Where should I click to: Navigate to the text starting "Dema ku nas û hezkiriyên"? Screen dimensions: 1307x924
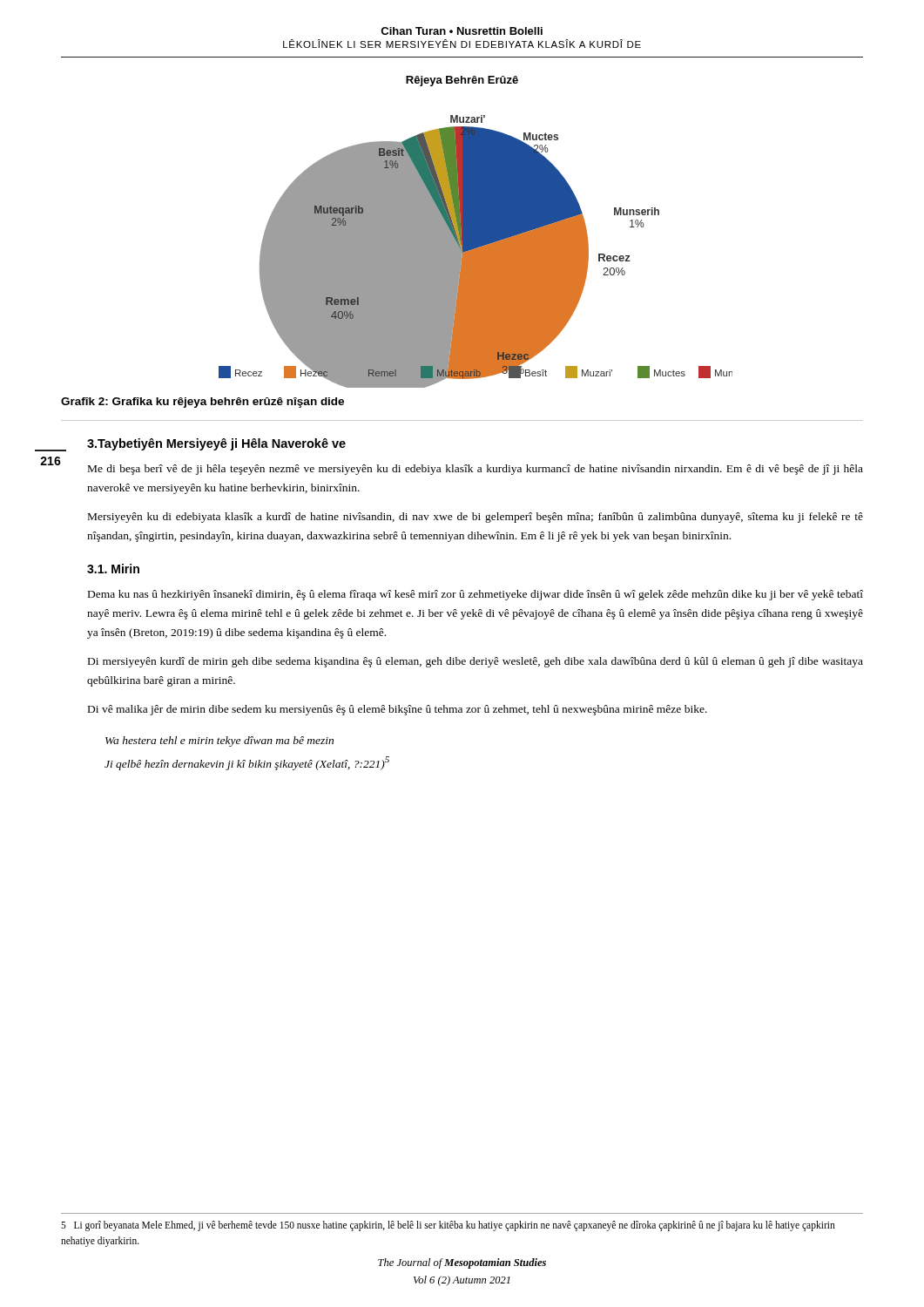click(x=475, y=613)
